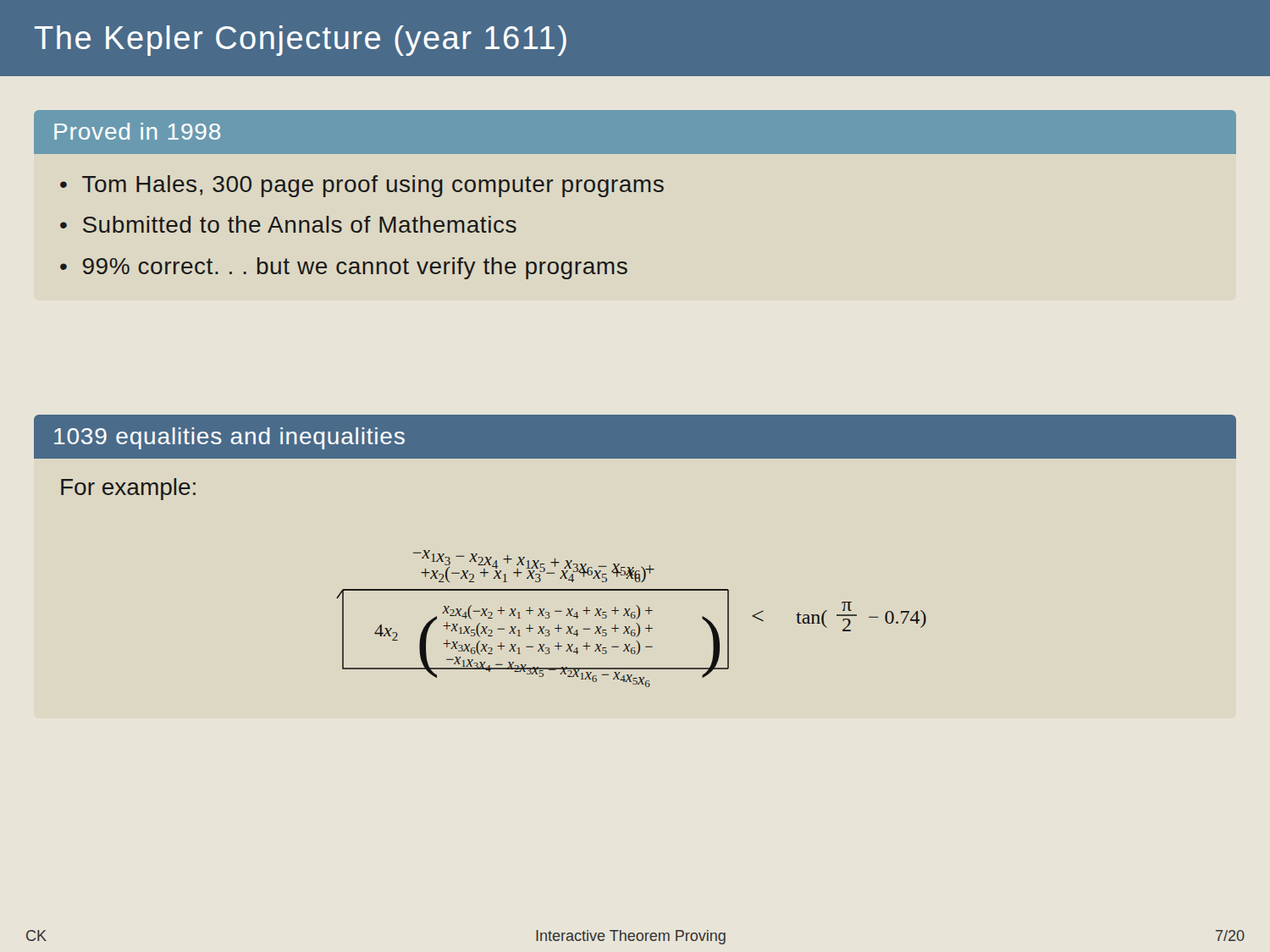Click on the text block starting "• 99% correct. ."

(344, 267)
